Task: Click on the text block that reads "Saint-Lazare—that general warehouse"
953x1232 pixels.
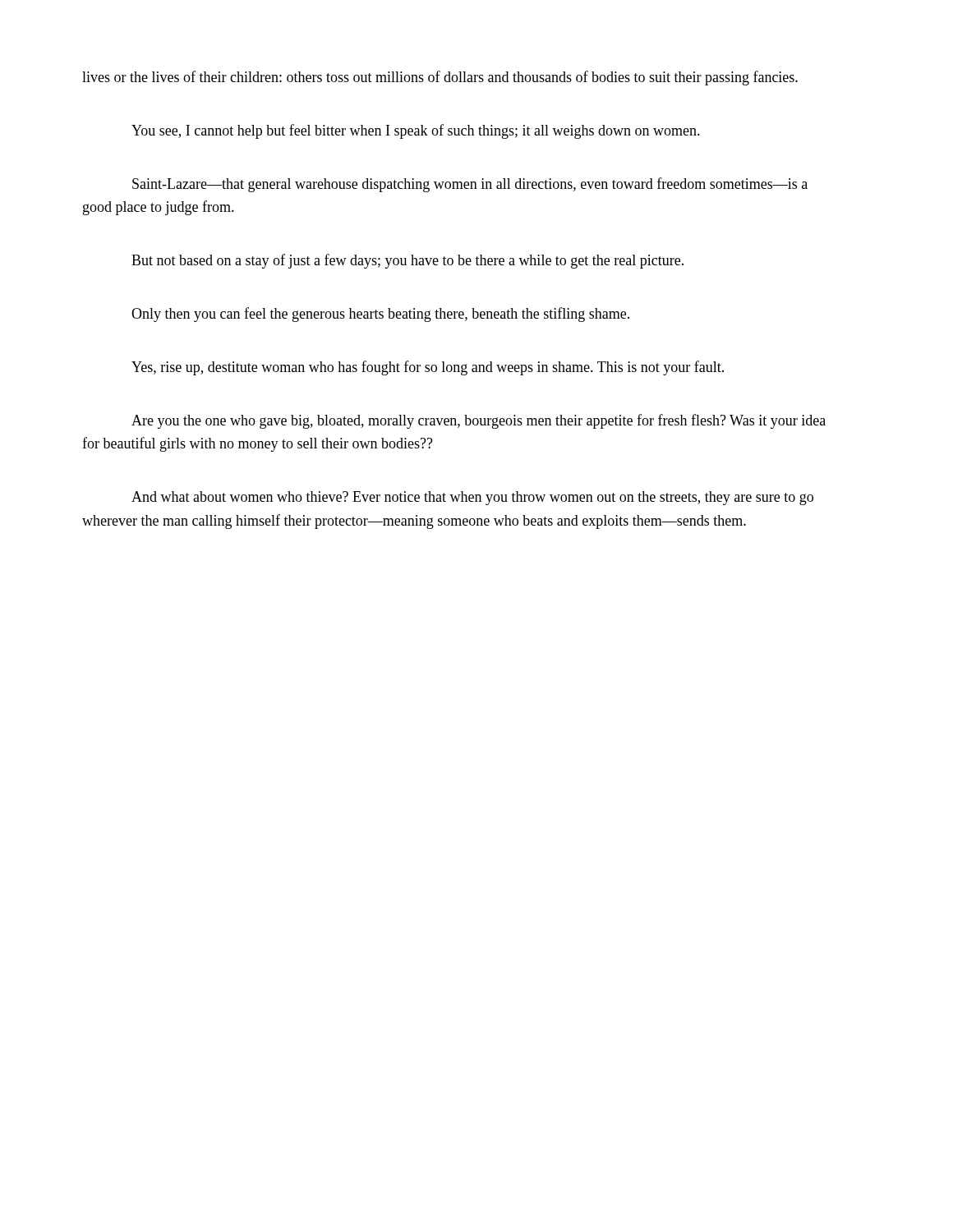Action: [x=460, y=196]
